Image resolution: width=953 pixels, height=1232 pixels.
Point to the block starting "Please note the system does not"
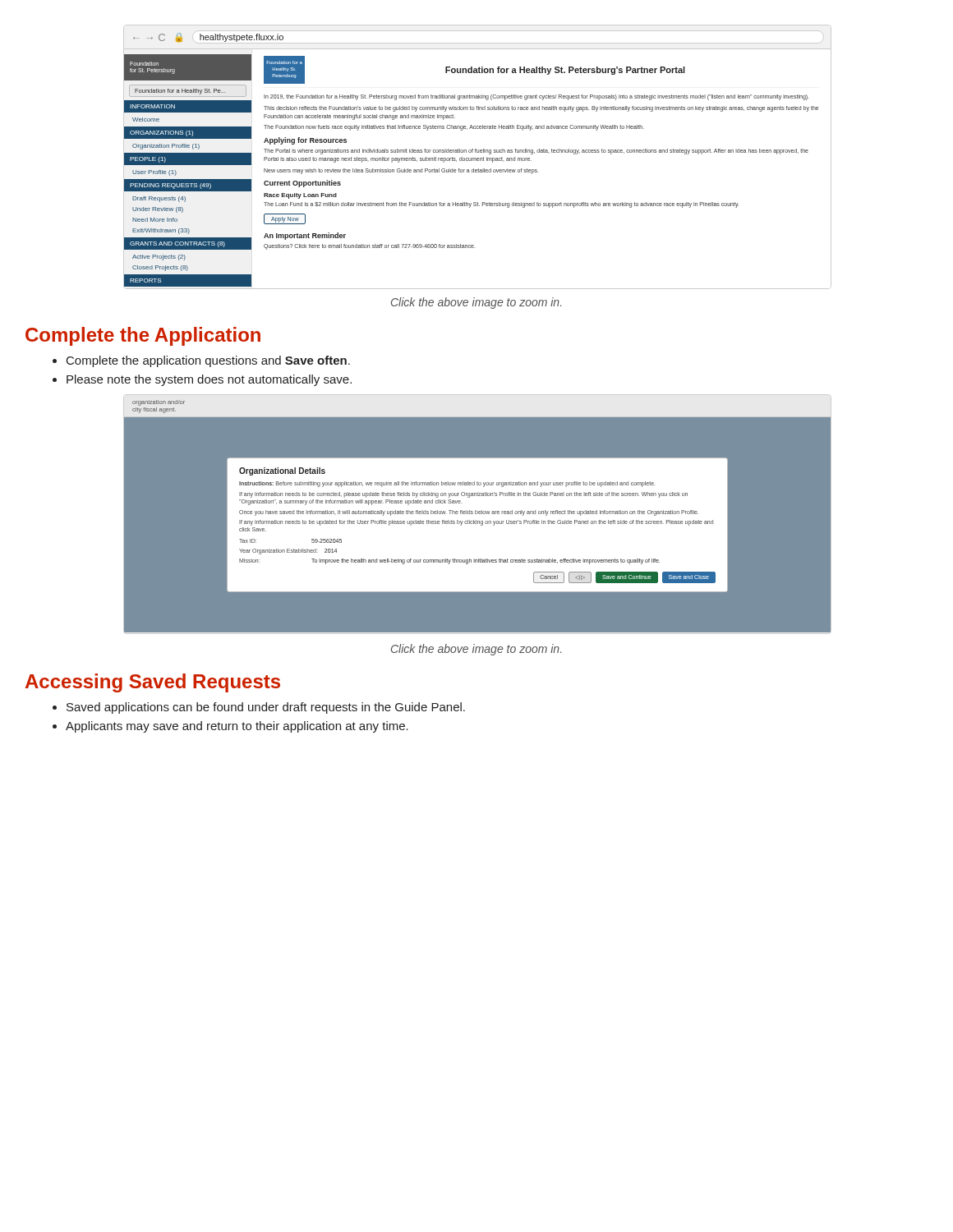[x=209, y=379]
